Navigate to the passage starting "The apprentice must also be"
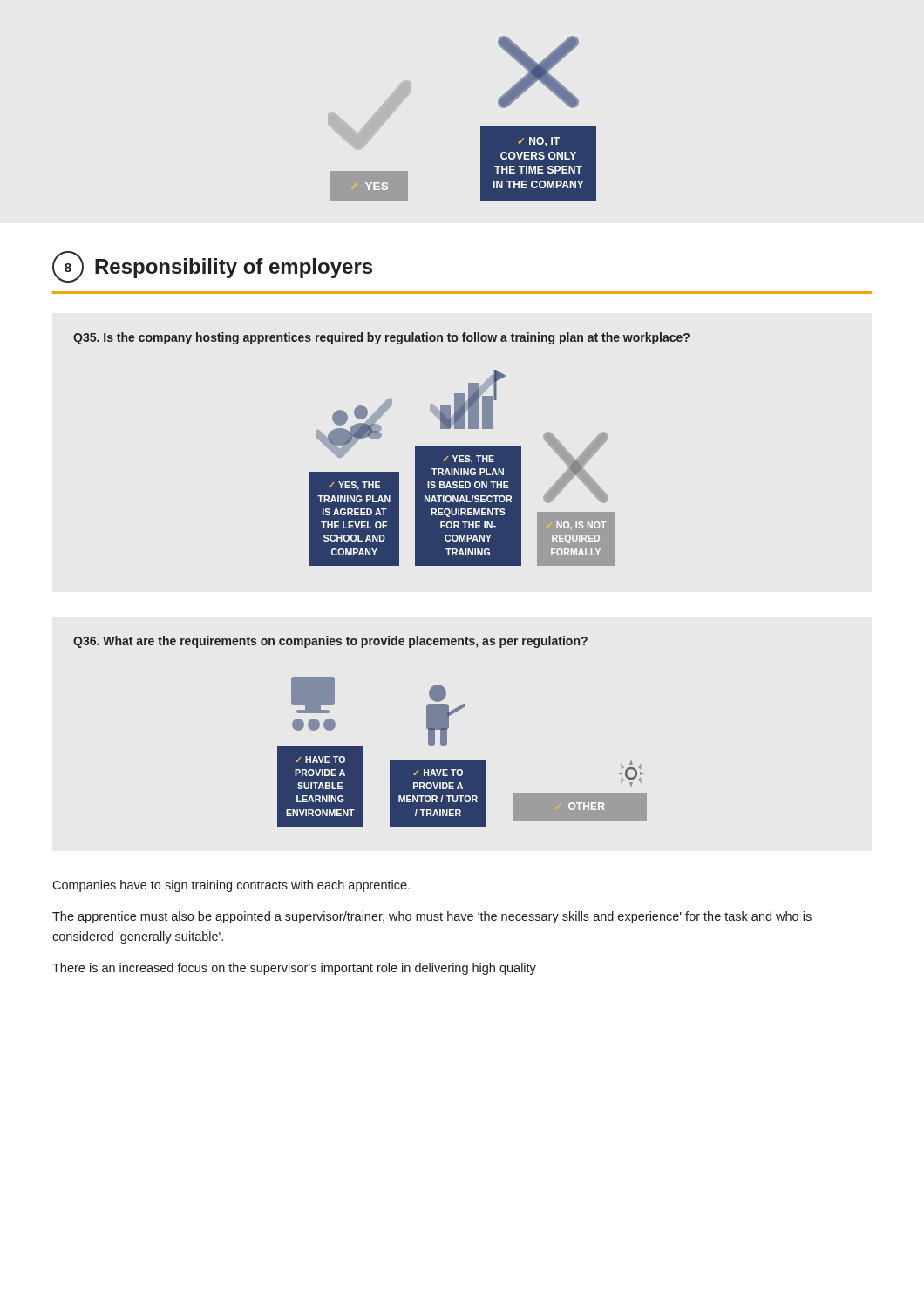This screenshot has height=1308, width=924. pyautogui.click(x=432, y=927)
